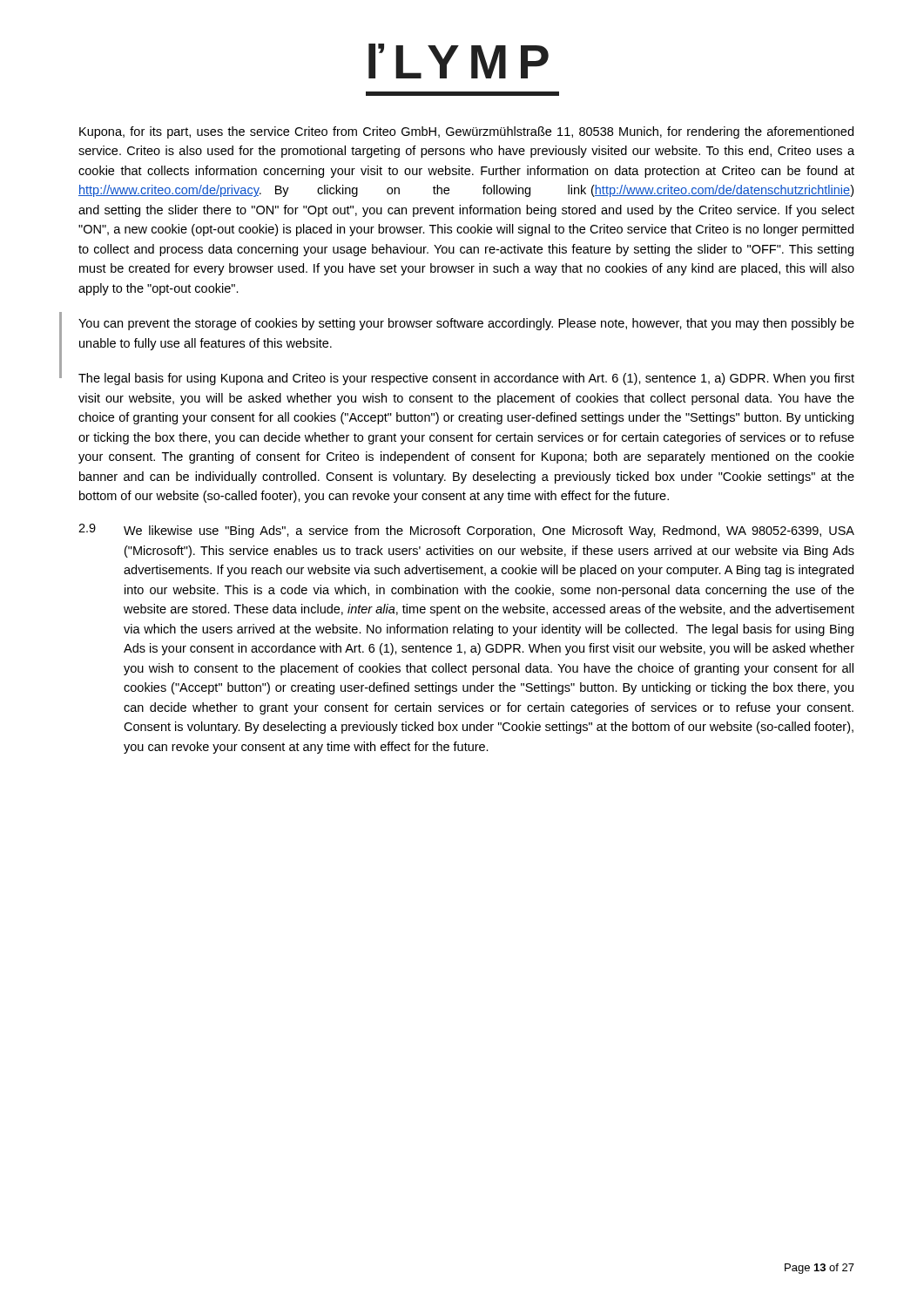Locate the text block starting "2.9 We likewise use"
924x1307 pixels.
[466, 639]
